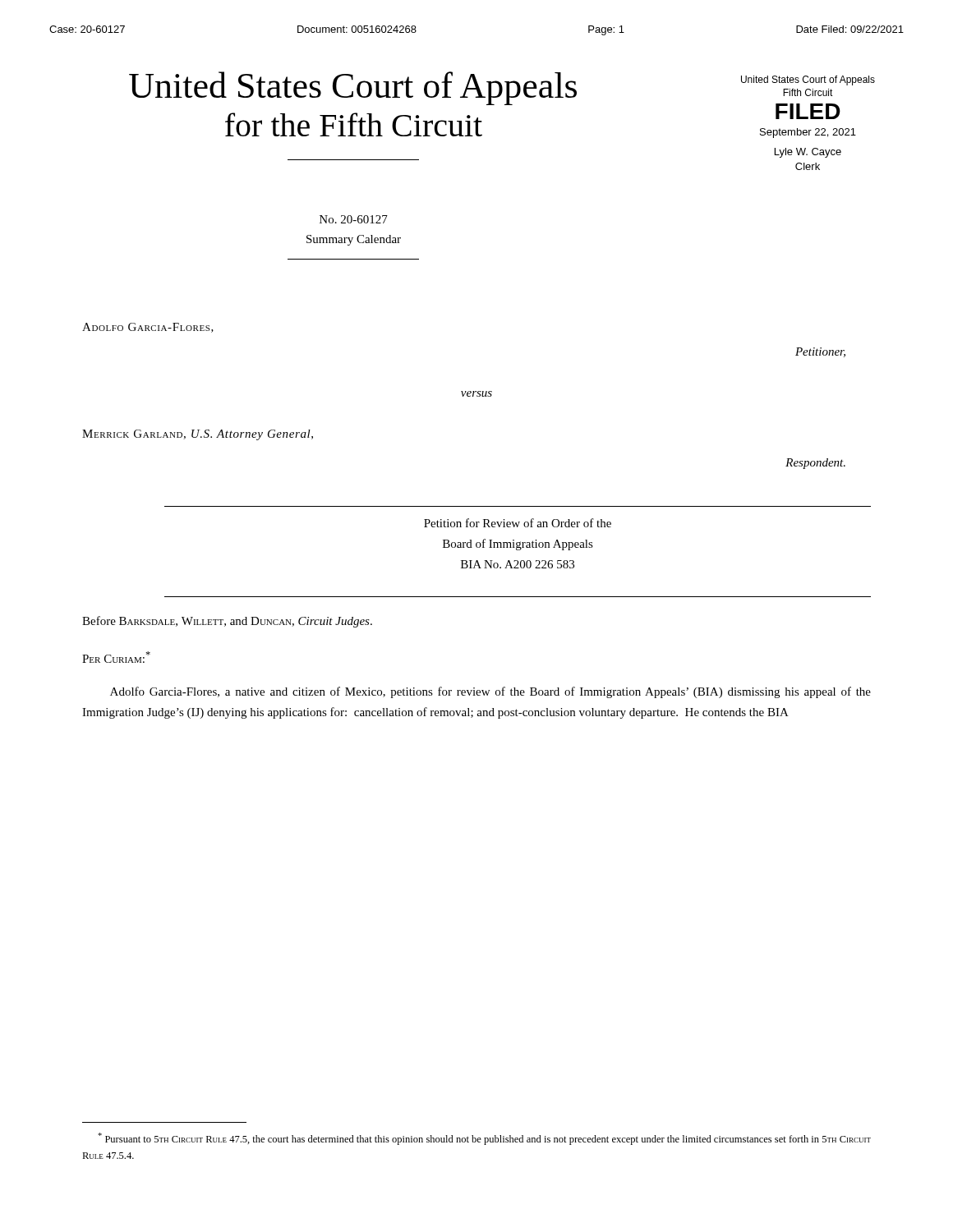The height and width of the screenshot is (1232, 953).
Task: Point to the block starting "No. 20-60127 Summary Calendar"
Action: coord(353,235)
